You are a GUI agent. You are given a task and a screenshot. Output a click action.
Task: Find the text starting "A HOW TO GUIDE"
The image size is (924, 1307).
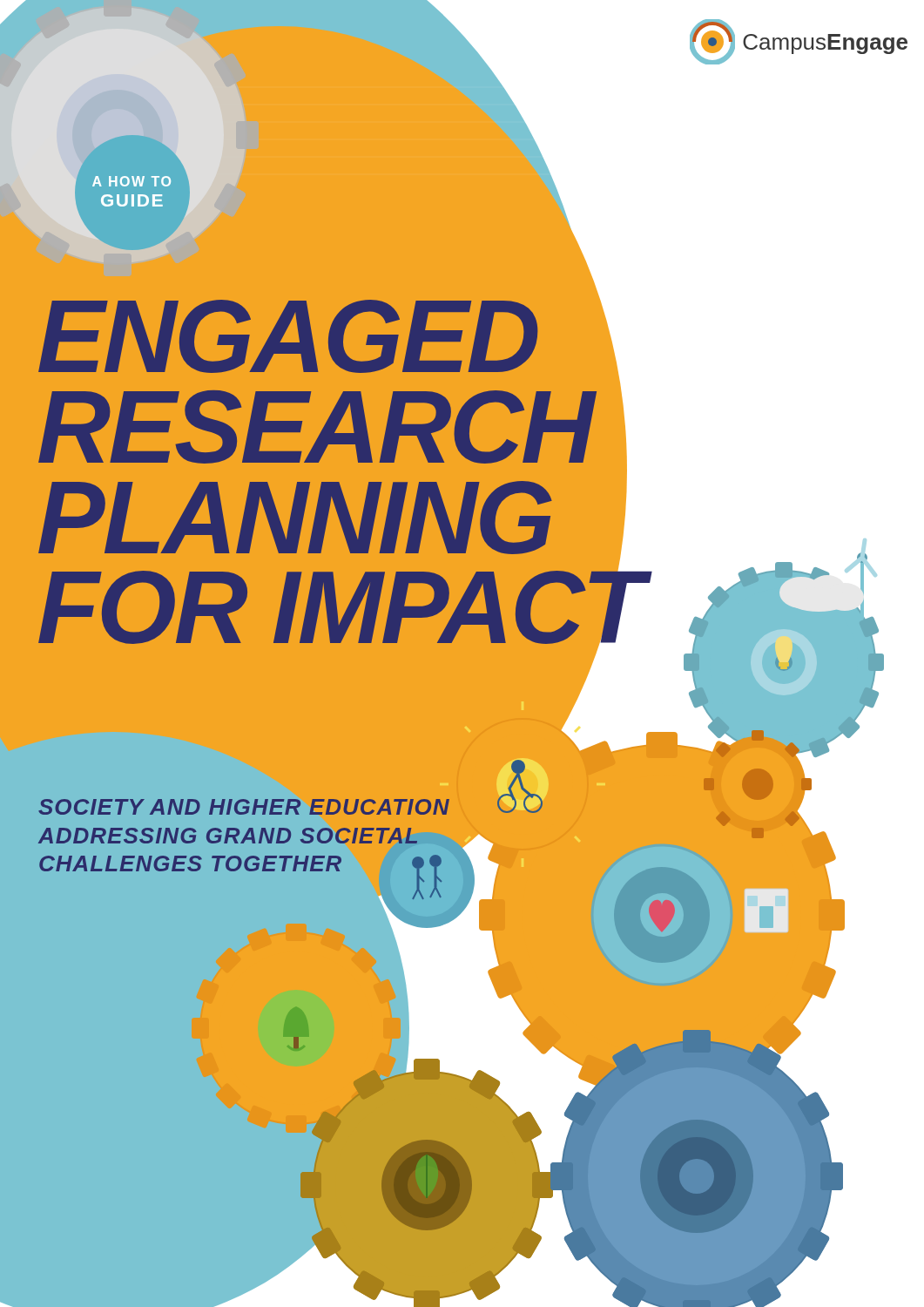(x=132, y=193)
